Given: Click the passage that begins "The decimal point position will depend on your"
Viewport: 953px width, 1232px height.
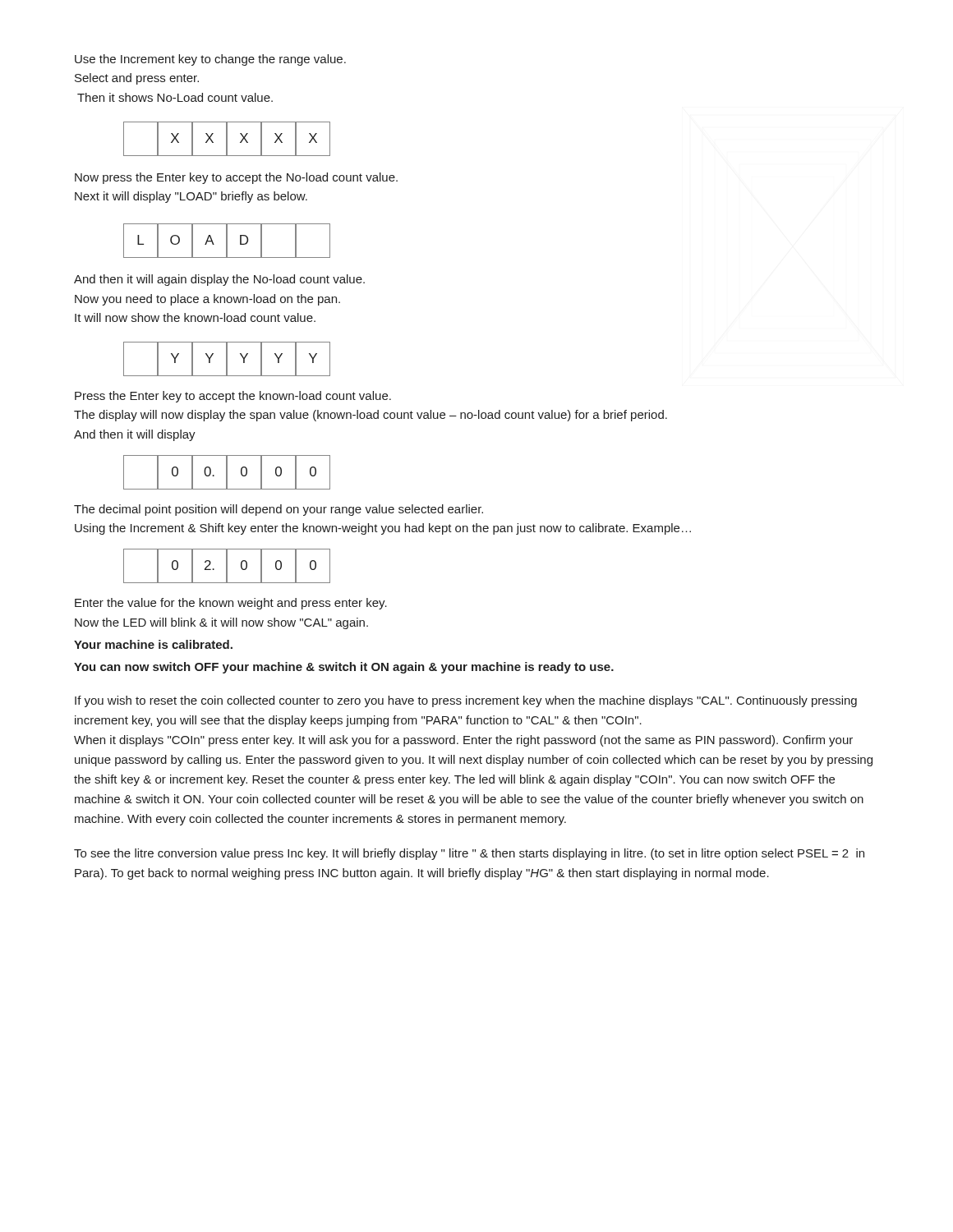Looking at the screenshot, I should pyautogui.click(x=383, y=518).
